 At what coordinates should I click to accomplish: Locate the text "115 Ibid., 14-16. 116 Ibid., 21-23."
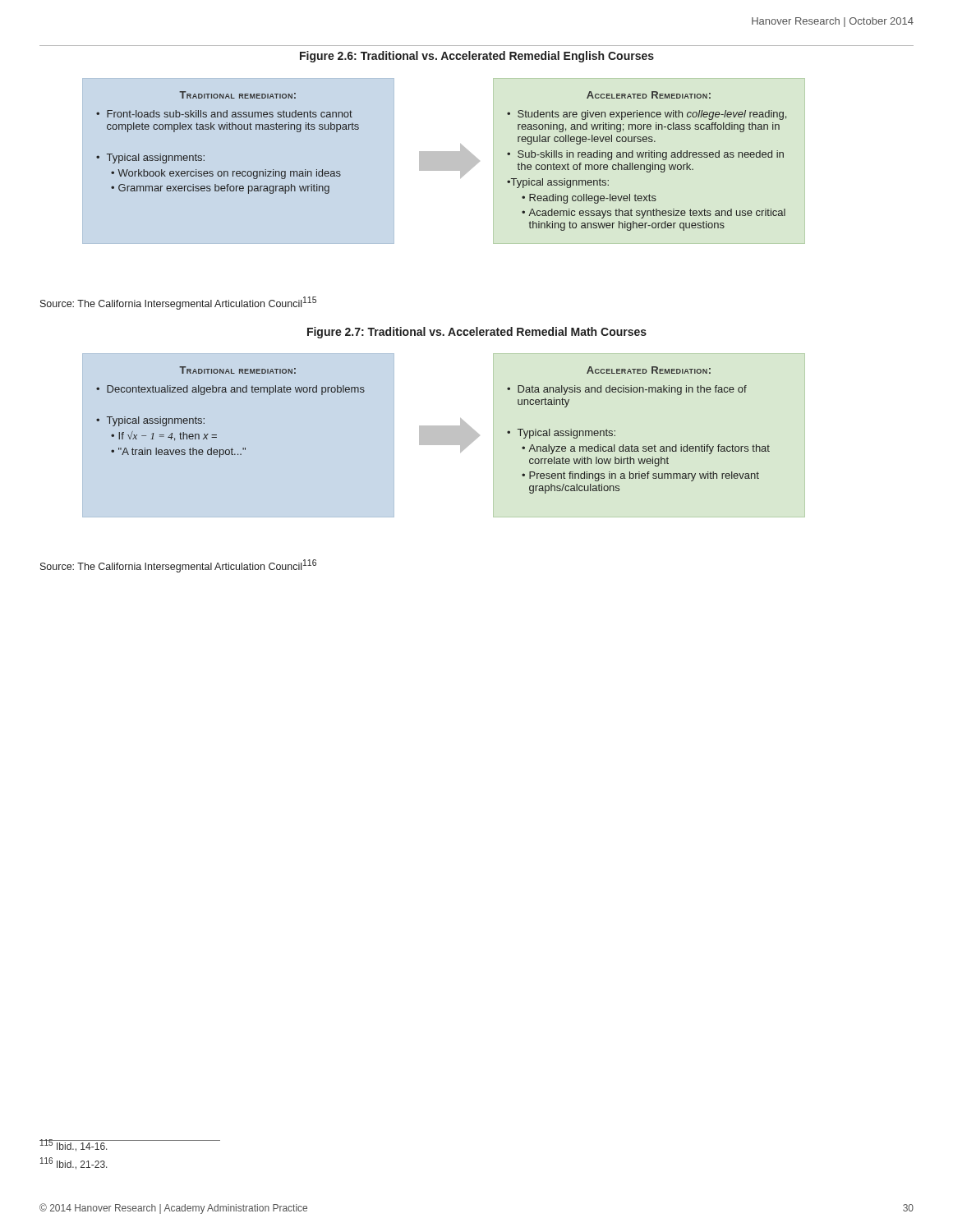coord(74,1154)
